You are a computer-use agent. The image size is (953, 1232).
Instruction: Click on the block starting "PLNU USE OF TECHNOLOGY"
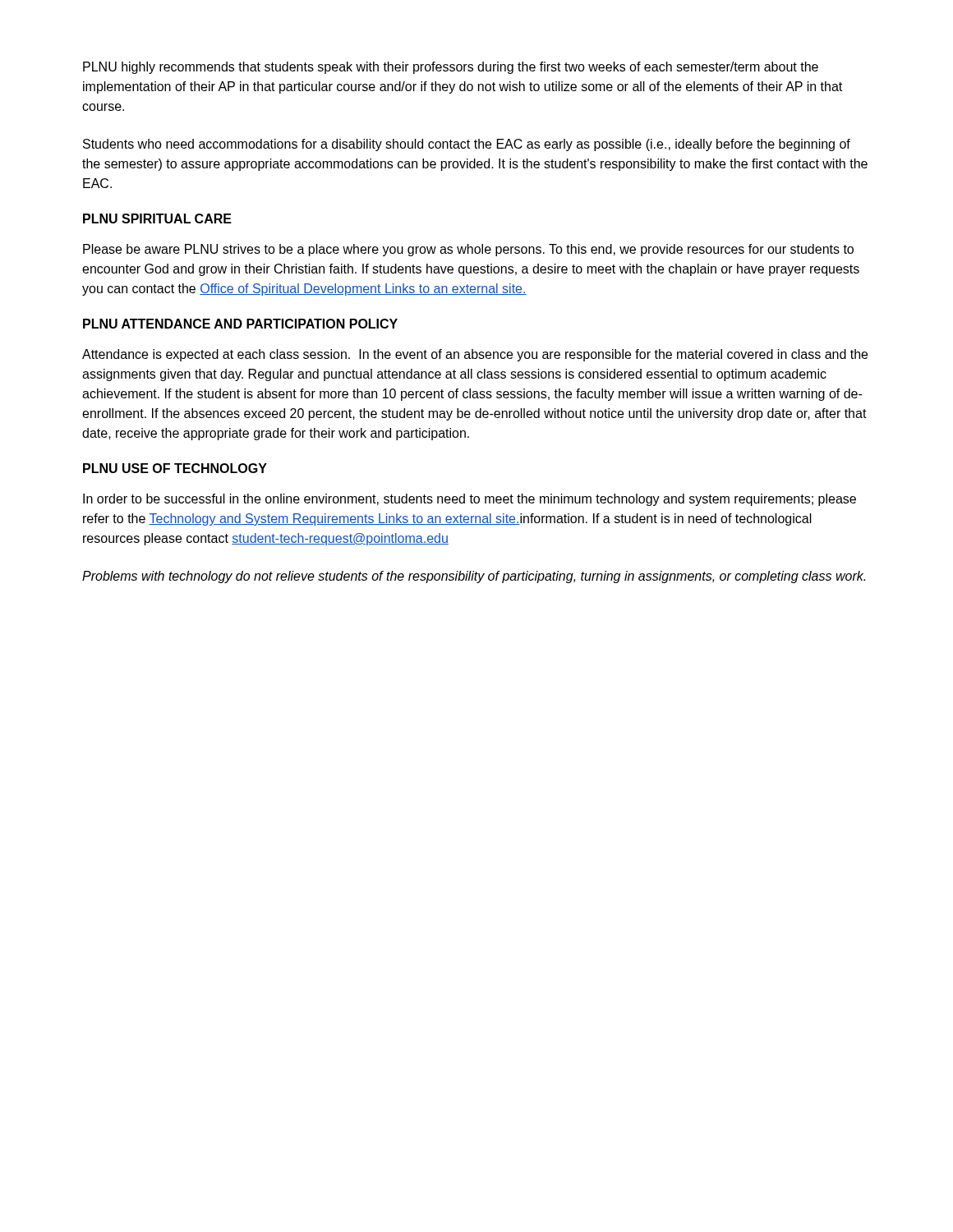click(x=175, y=469)
